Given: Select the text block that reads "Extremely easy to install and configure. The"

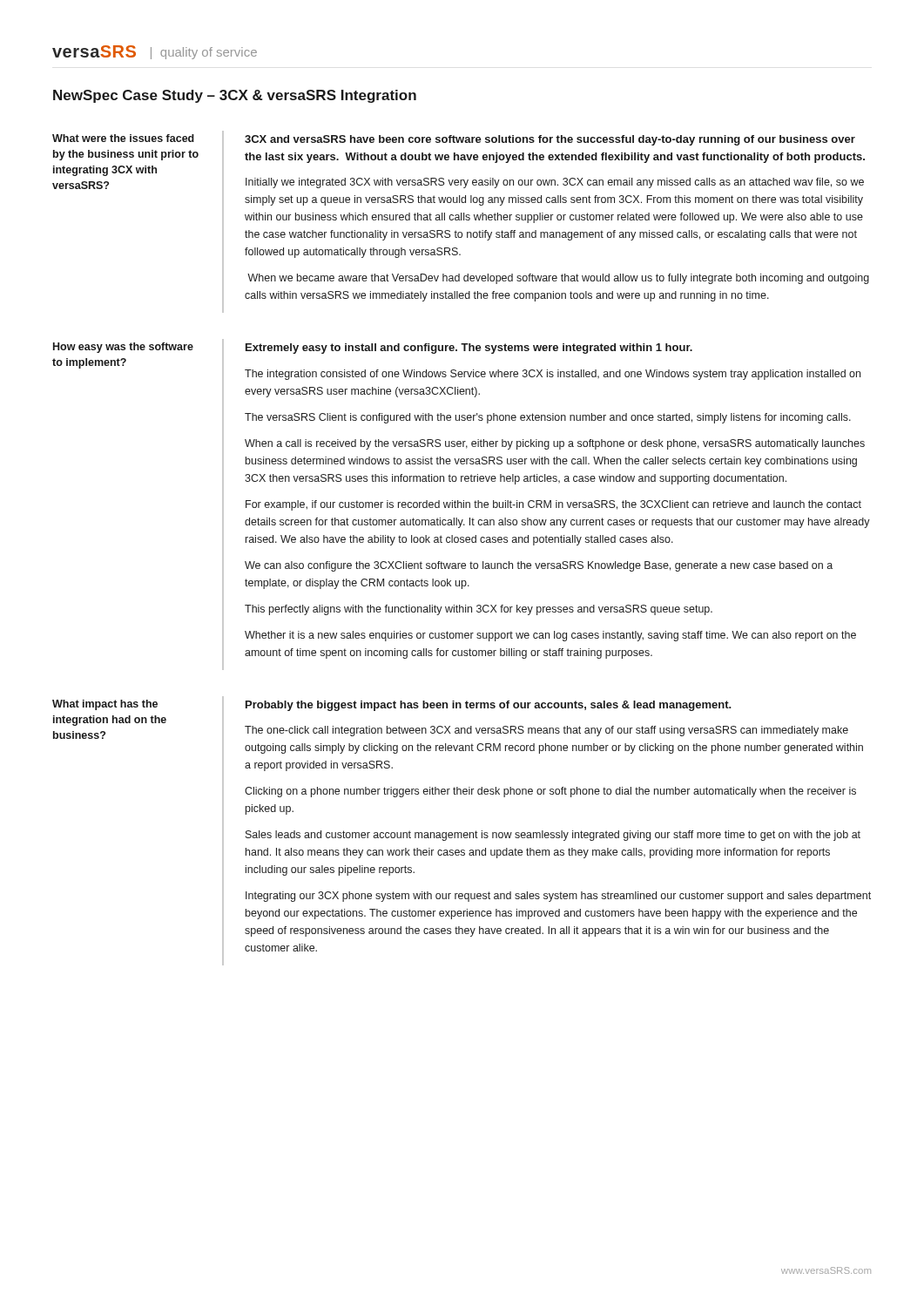Looking at the screenshot, I should pos(469,347).
